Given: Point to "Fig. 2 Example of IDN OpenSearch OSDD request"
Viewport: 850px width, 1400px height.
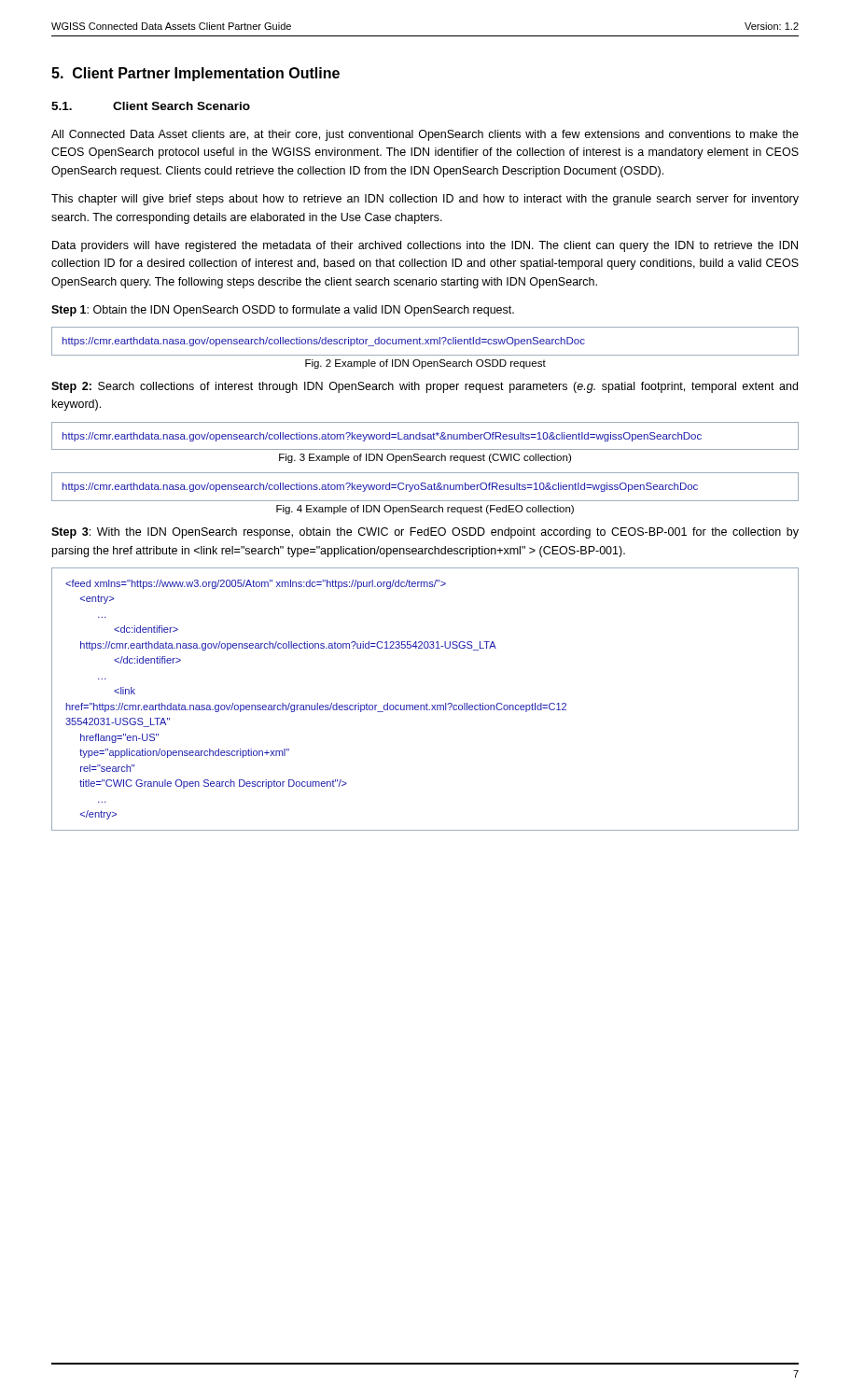Looking at the screenshot, I should [425, 363].
